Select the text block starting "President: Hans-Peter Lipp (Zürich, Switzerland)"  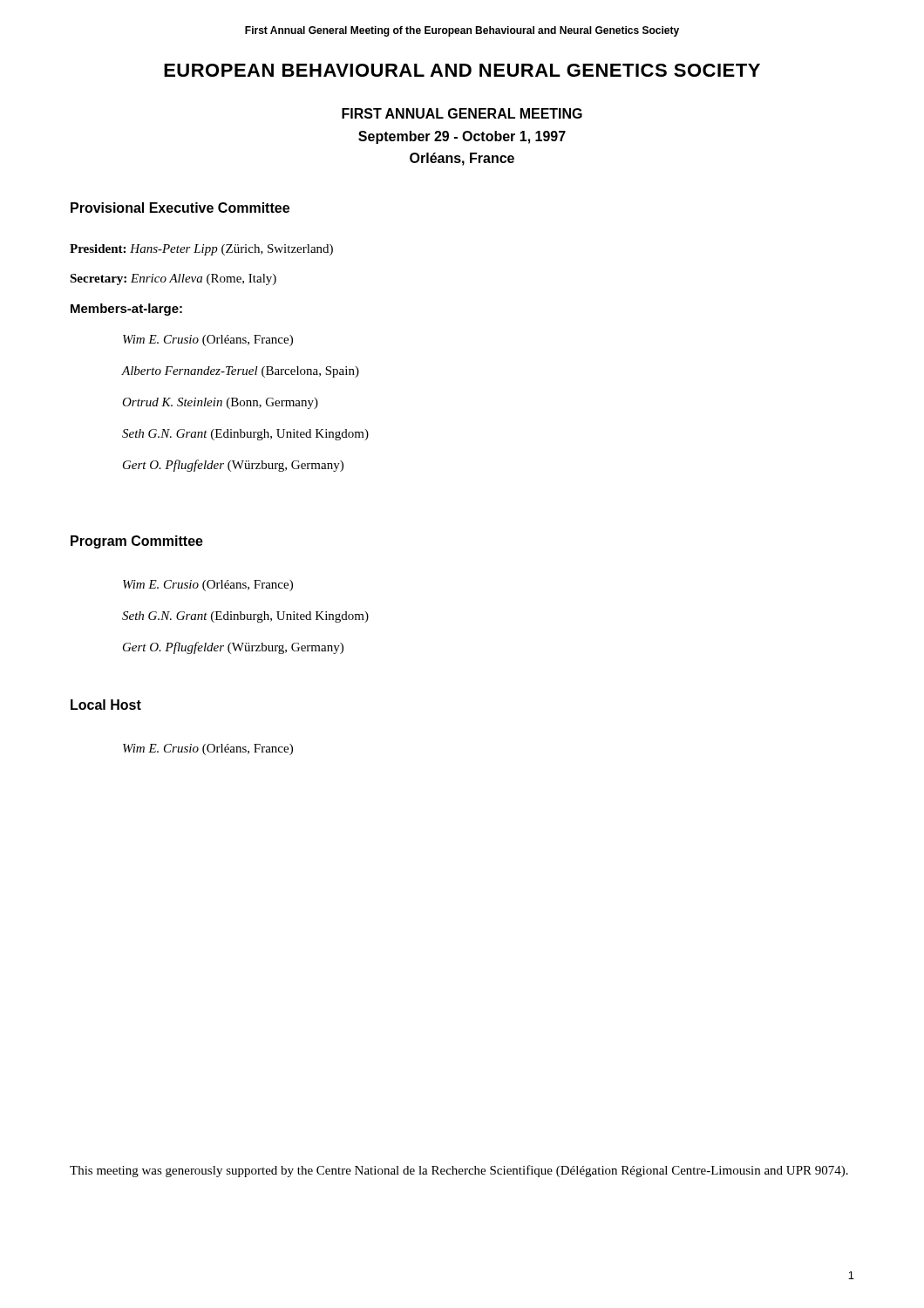202,249
